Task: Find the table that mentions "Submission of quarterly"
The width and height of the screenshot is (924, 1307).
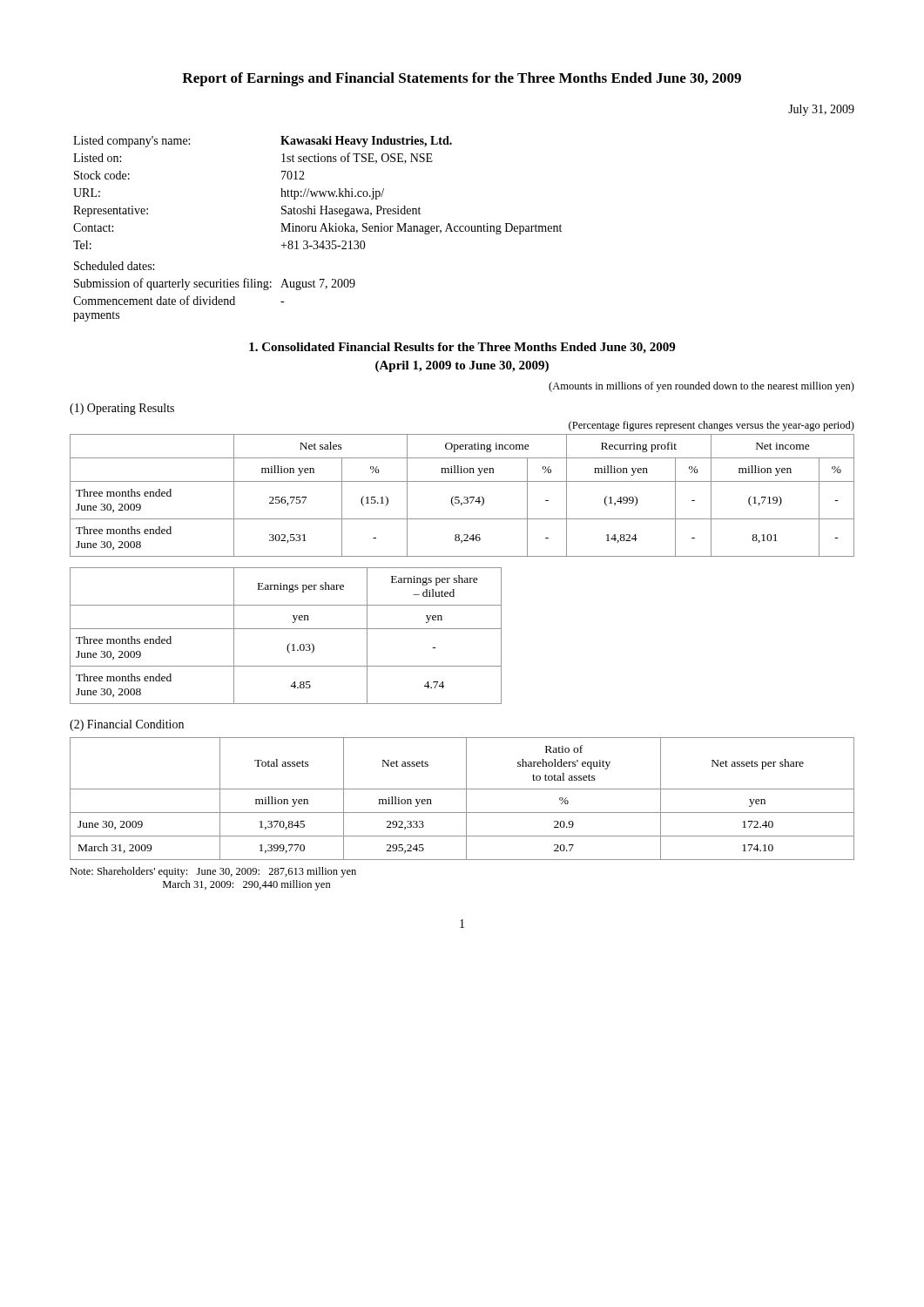Action: (462, 228)
